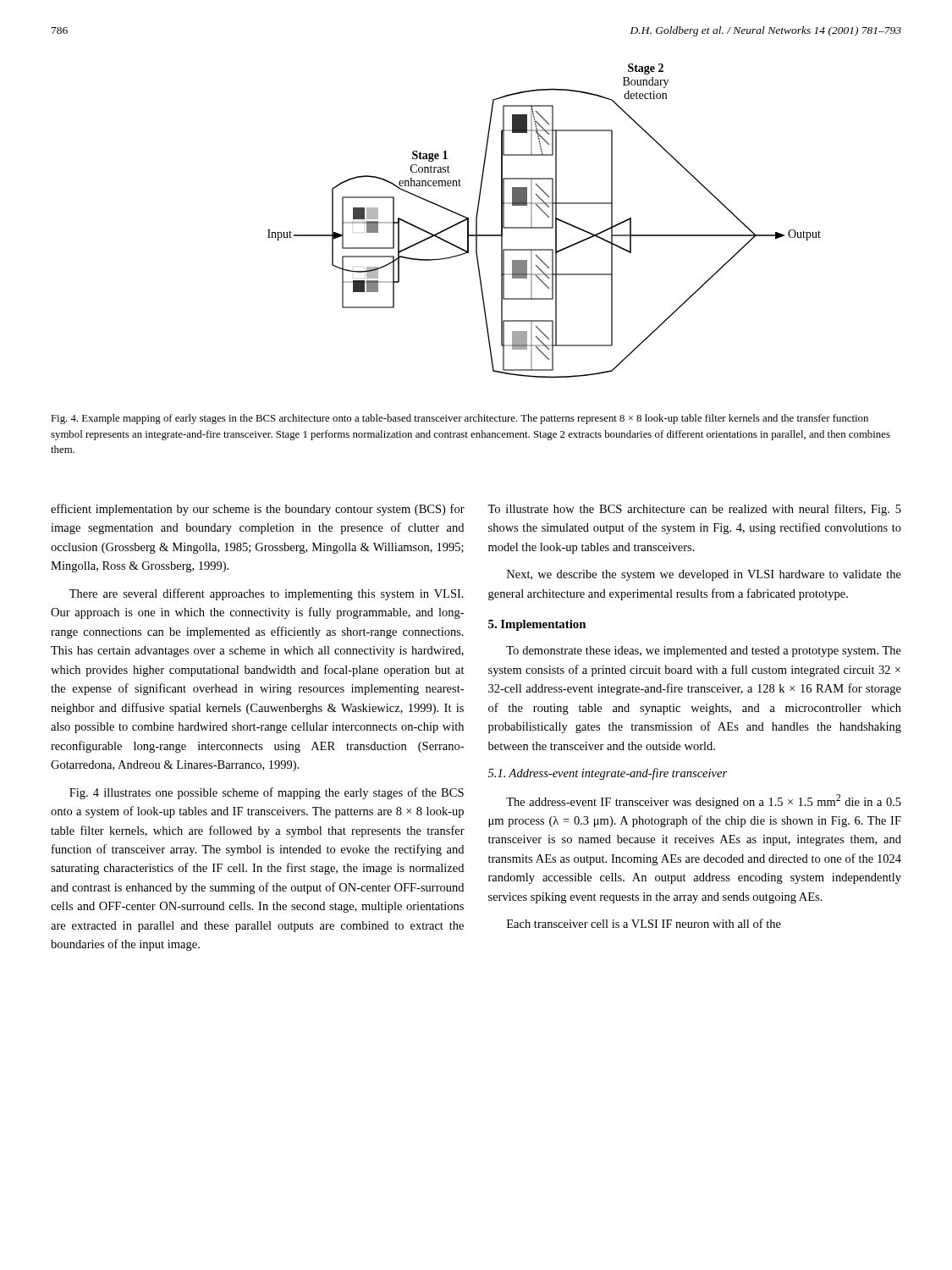The width and height of the screenshot is (952, 1270).
Task: Select a schematic
Action: (x=535, y=227)
